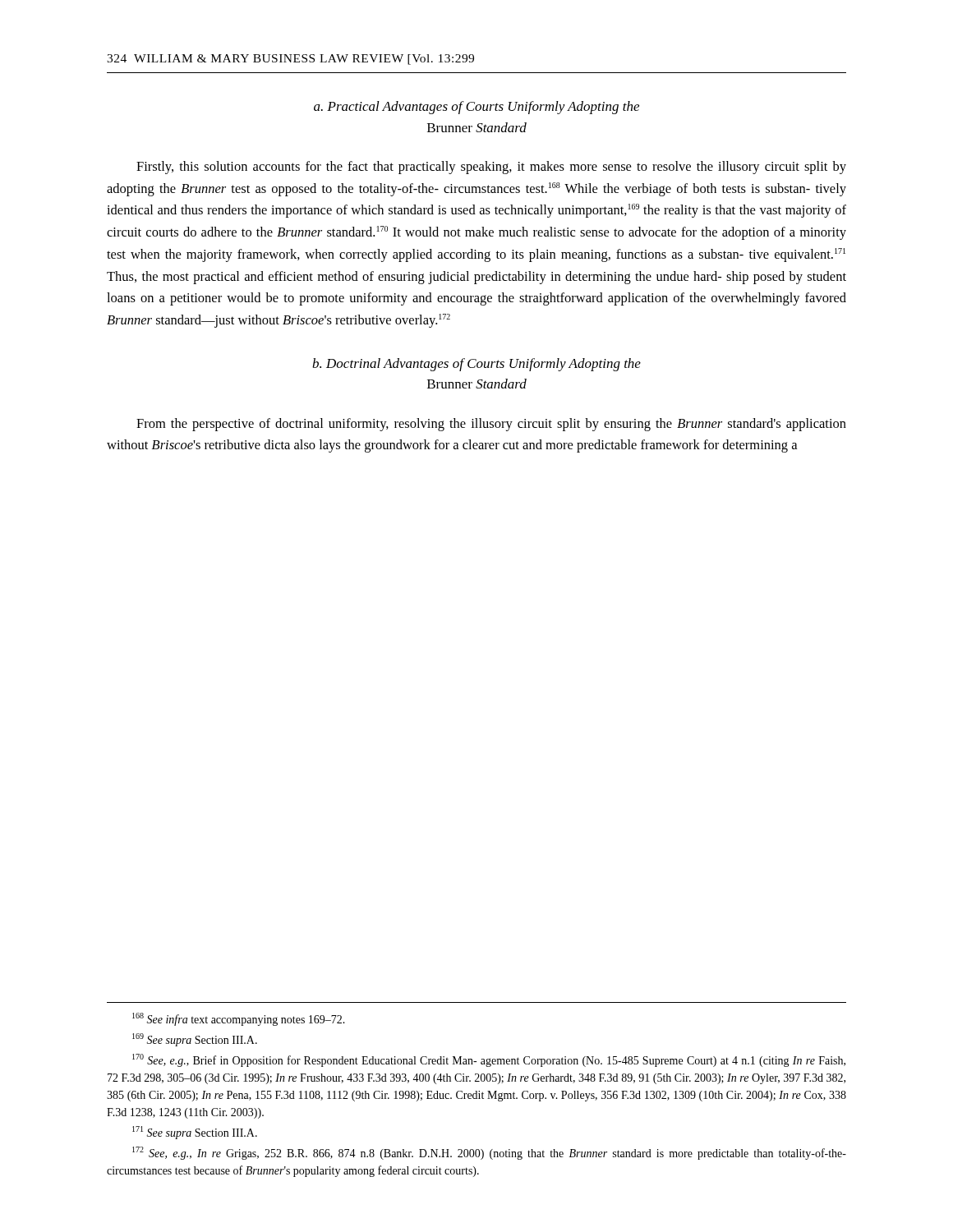Find the text block starting "a. Practical Advantages of"

point(476,117)
